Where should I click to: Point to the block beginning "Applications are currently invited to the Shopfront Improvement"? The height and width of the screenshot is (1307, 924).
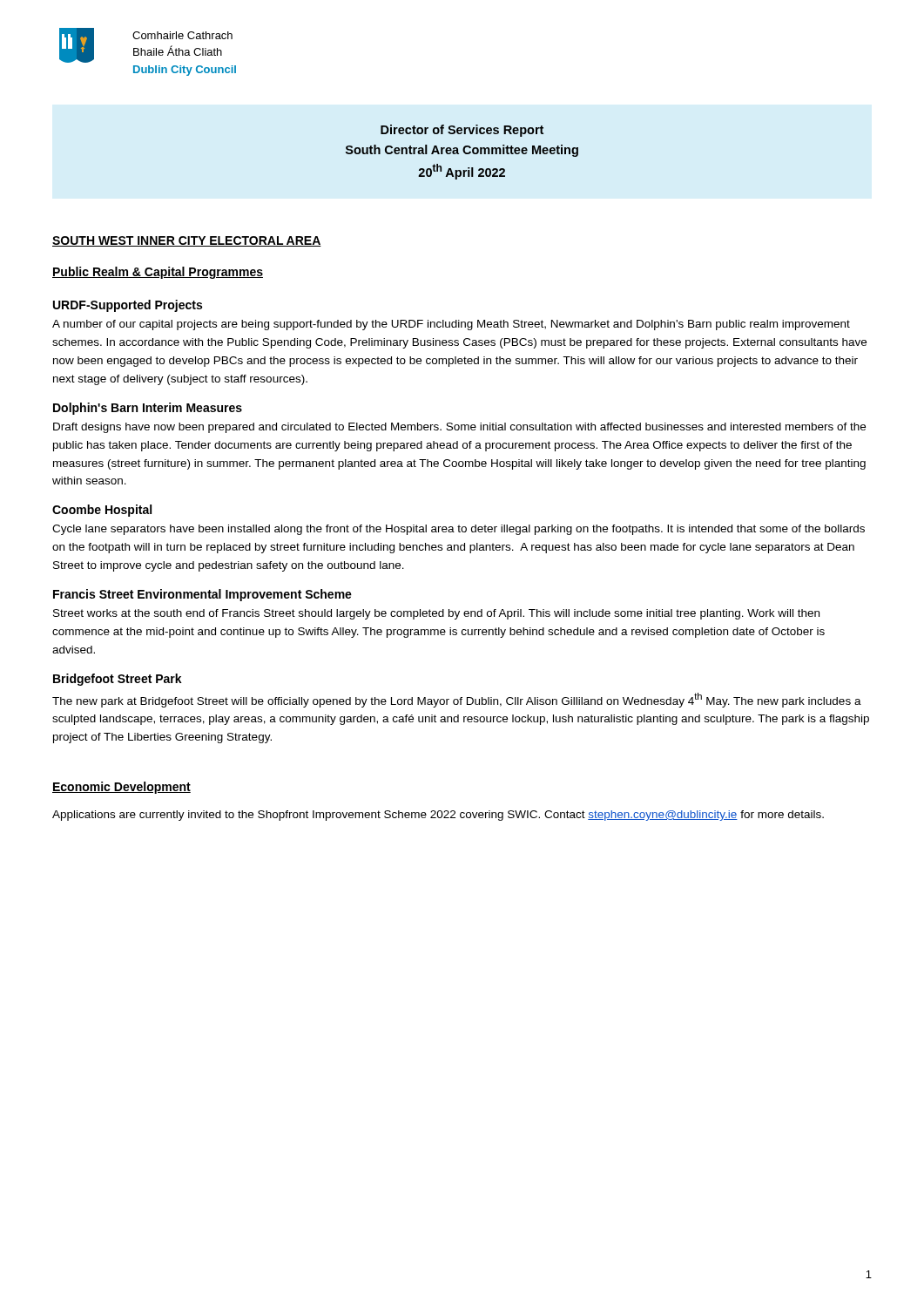point(438,814)
